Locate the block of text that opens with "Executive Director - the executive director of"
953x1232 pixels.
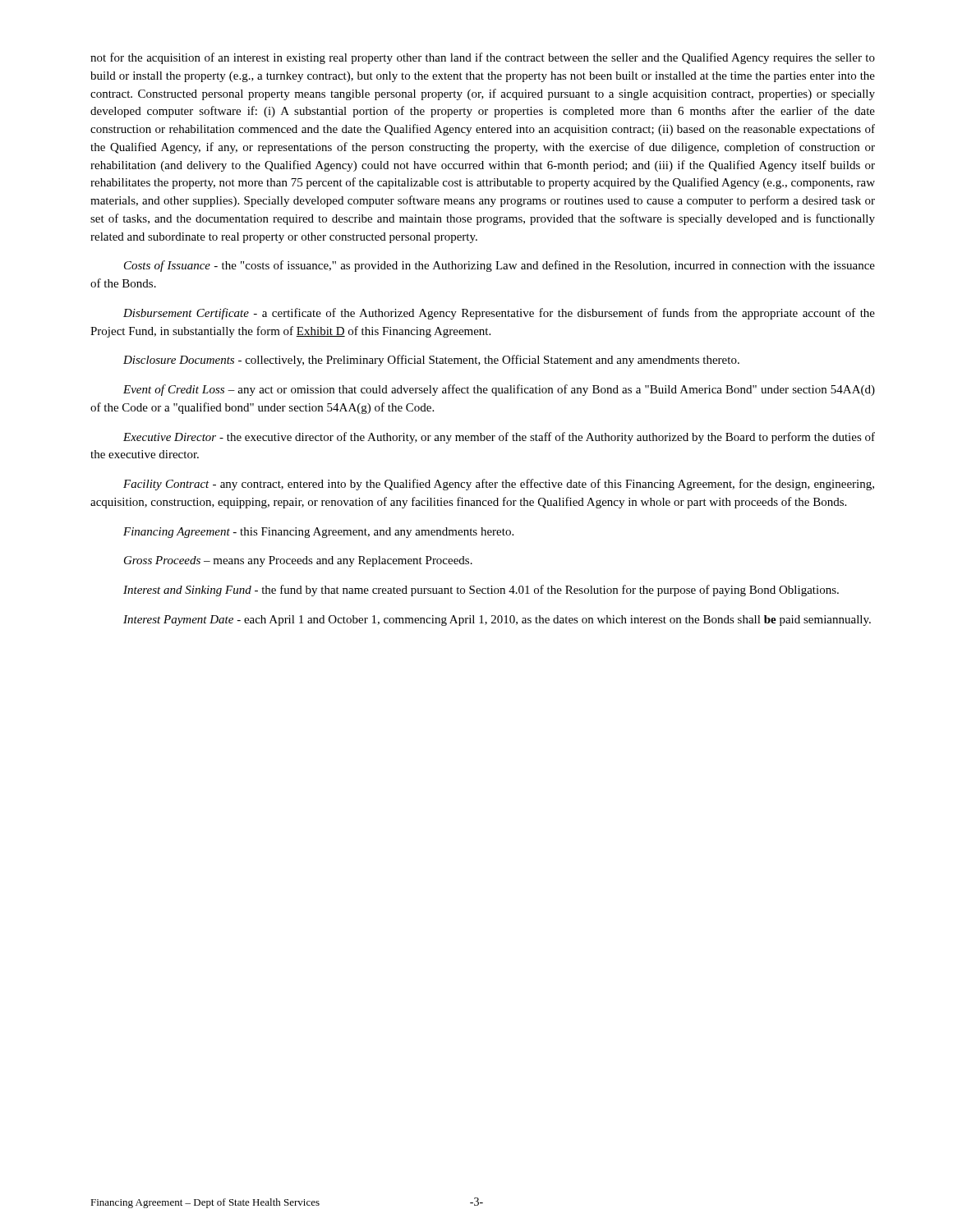pyautogui.click(x=483, y=445)
